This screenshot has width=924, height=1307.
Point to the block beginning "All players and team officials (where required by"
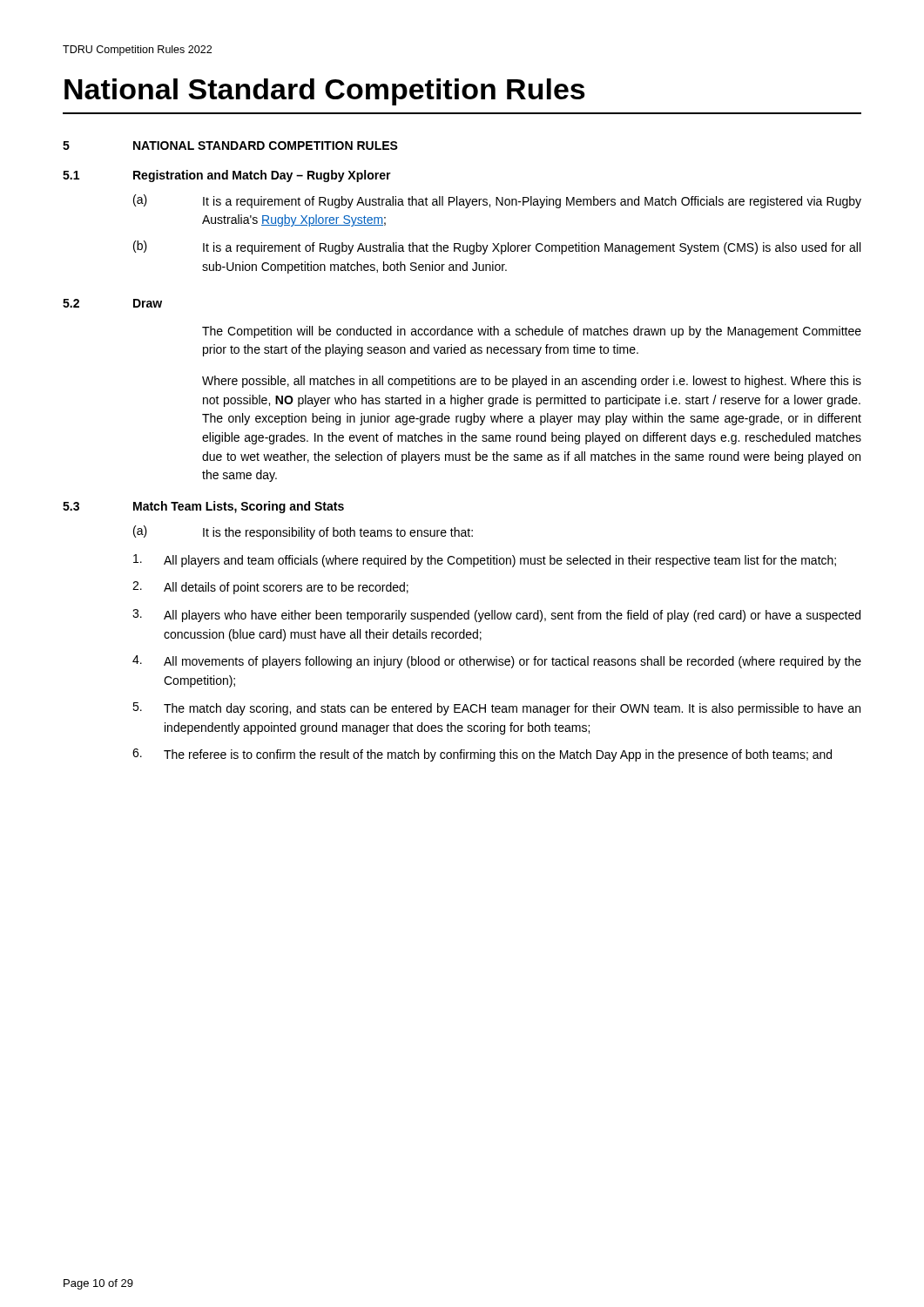tap(497, 561)
